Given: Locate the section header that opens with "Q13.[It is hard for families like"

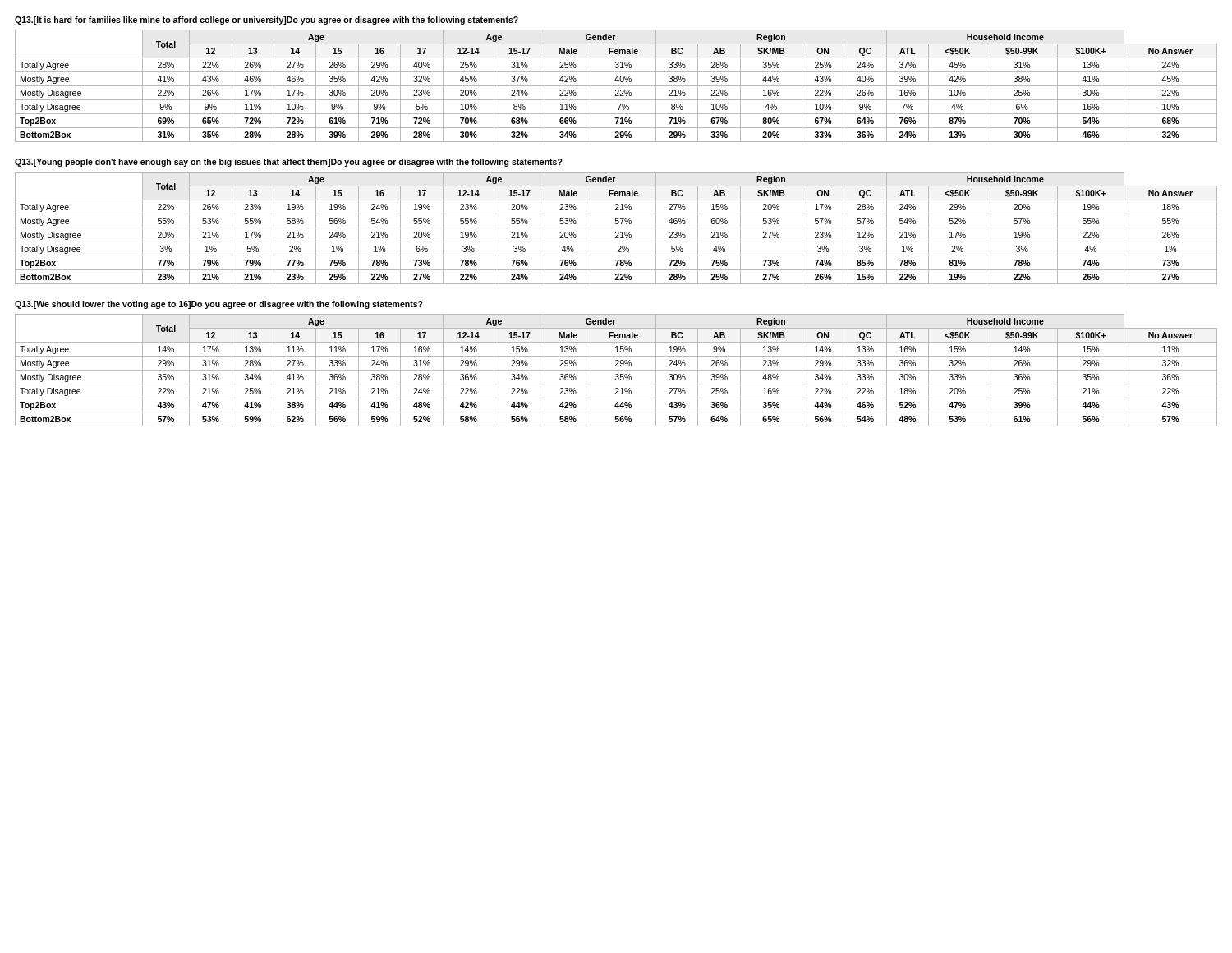Looking at the screenshot, I should pos(267,20).
